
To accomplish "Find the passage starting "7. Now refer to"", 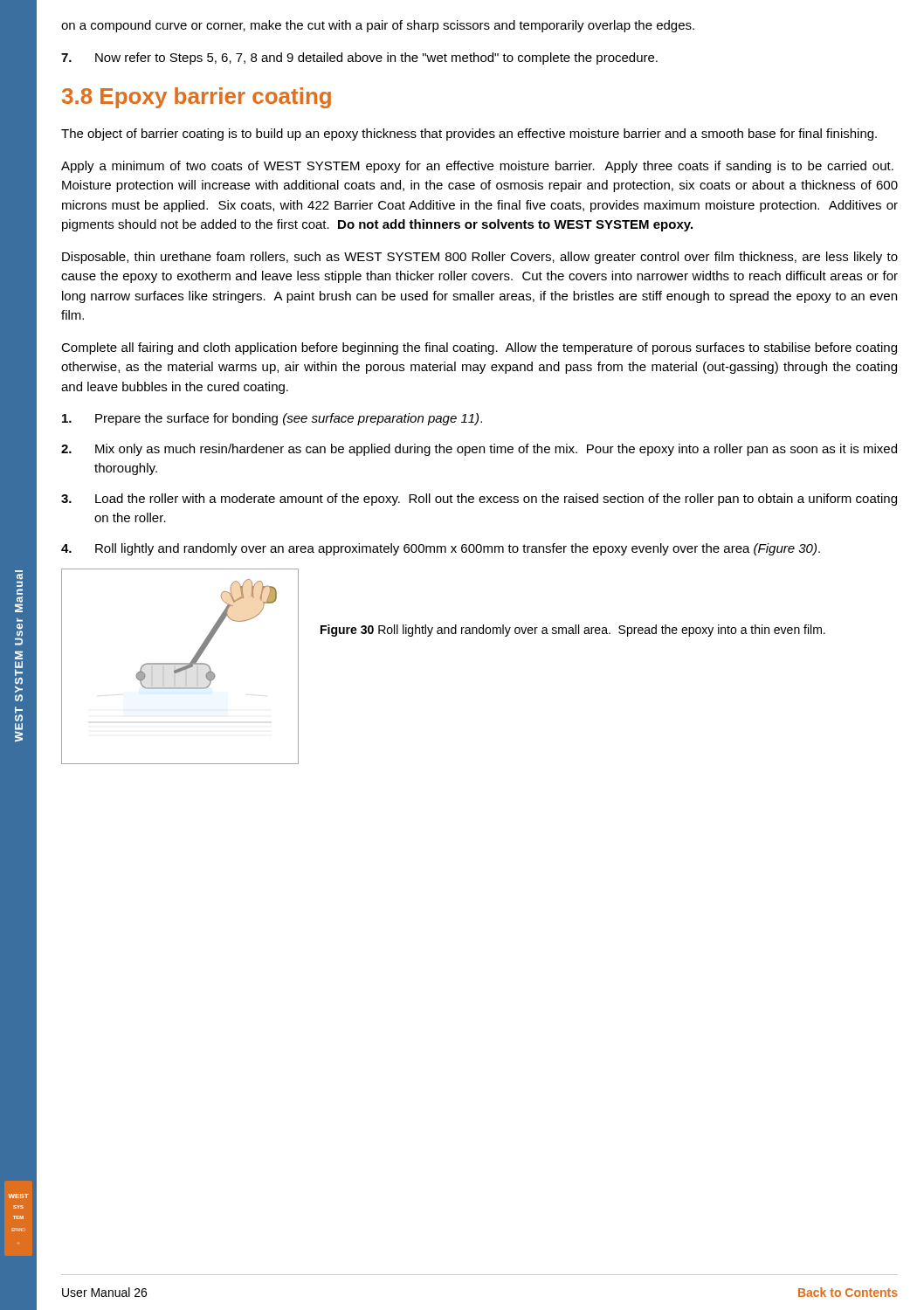I will coord(479,57).
